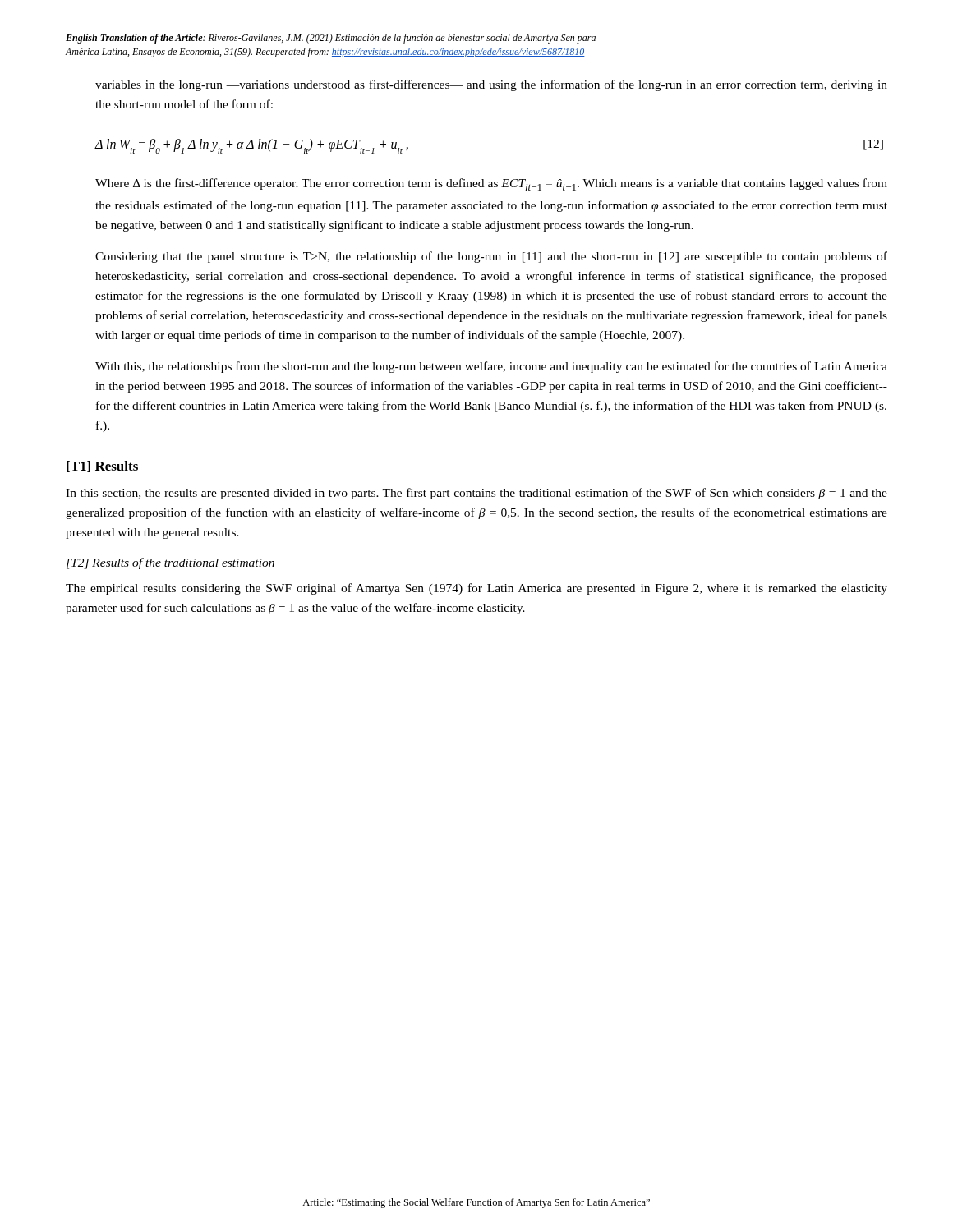Screen dimensions: 1232x953
Task: Point to the text starting "[T2] Results of the traditional estimation"
Action: (170, 562)
